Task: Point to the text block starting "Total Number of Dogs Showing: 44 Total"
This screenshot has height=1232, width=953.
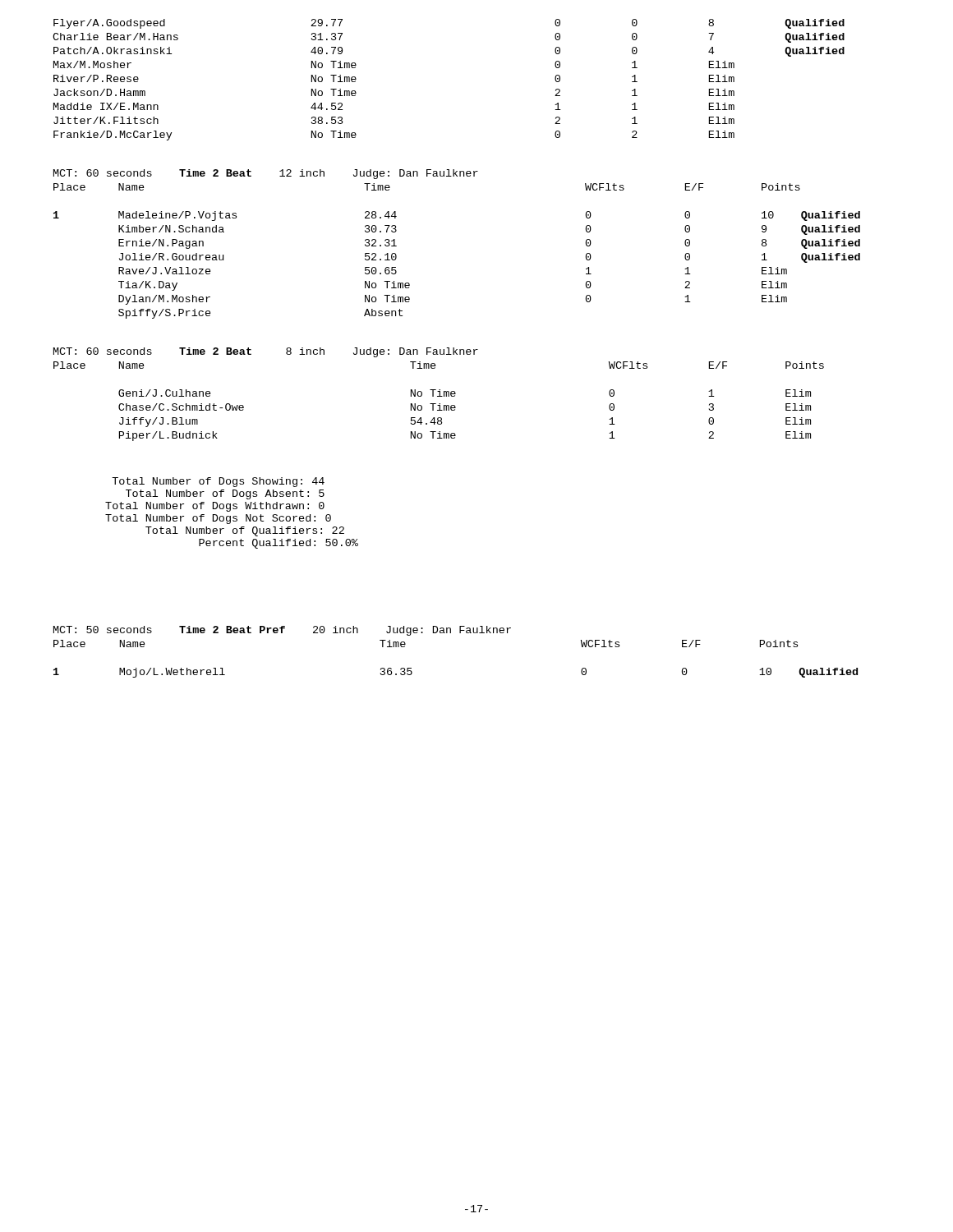Action: click(x=218, y=482)
